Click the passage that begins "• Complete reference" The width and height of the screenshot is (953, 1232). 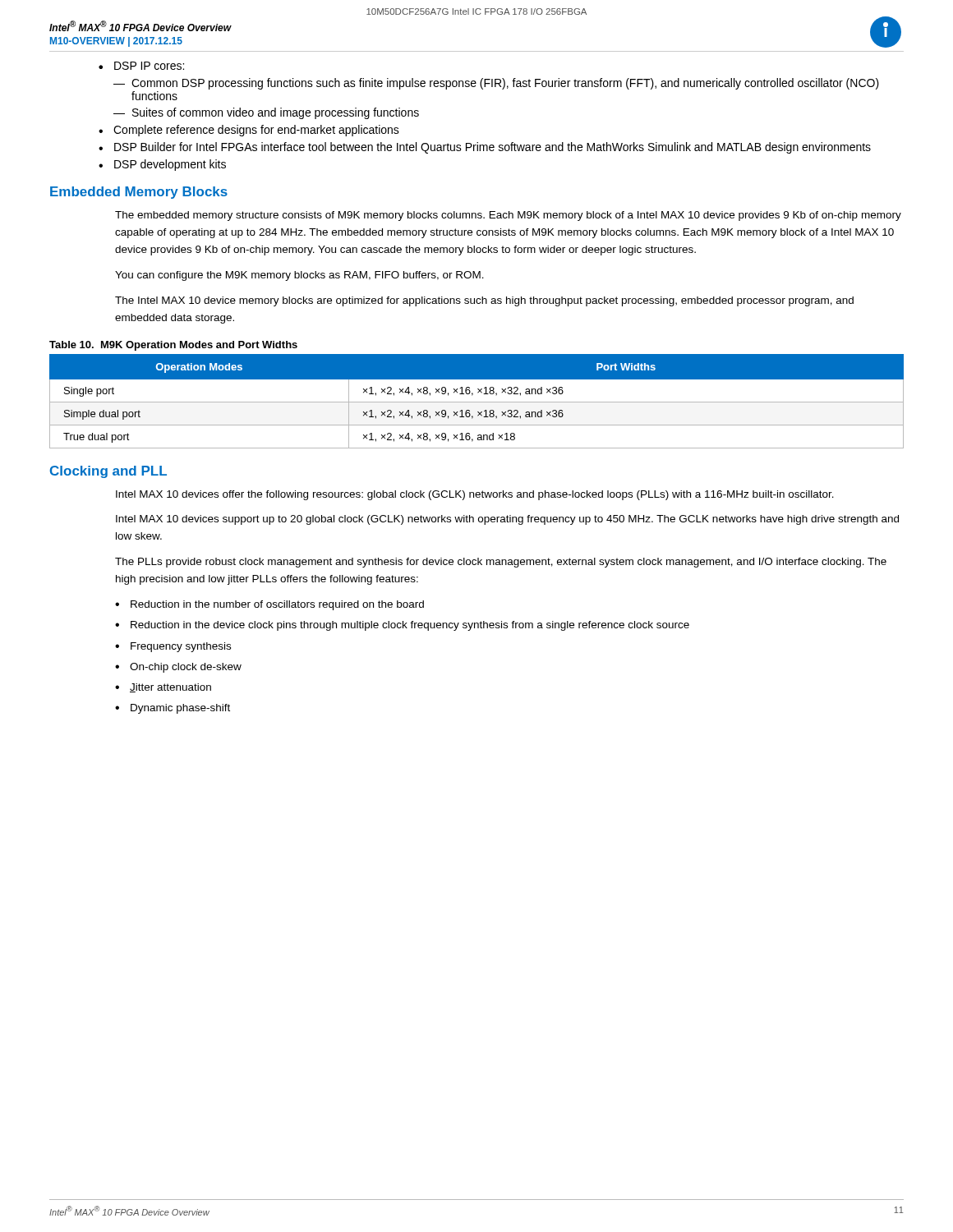tap(249, 131)
